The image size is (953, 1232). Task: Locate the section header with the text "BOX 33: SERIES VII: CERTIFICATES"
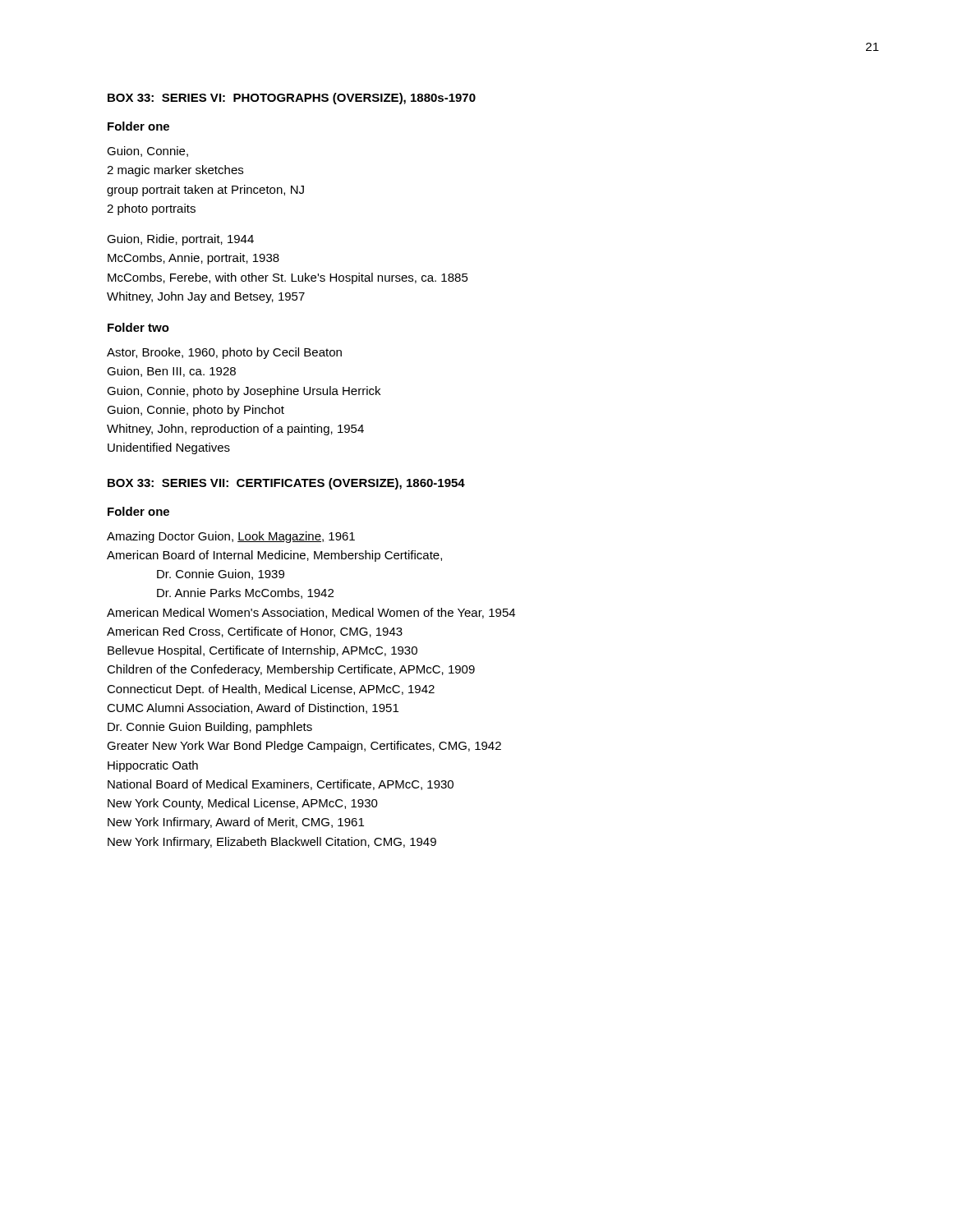pos(286,482)
